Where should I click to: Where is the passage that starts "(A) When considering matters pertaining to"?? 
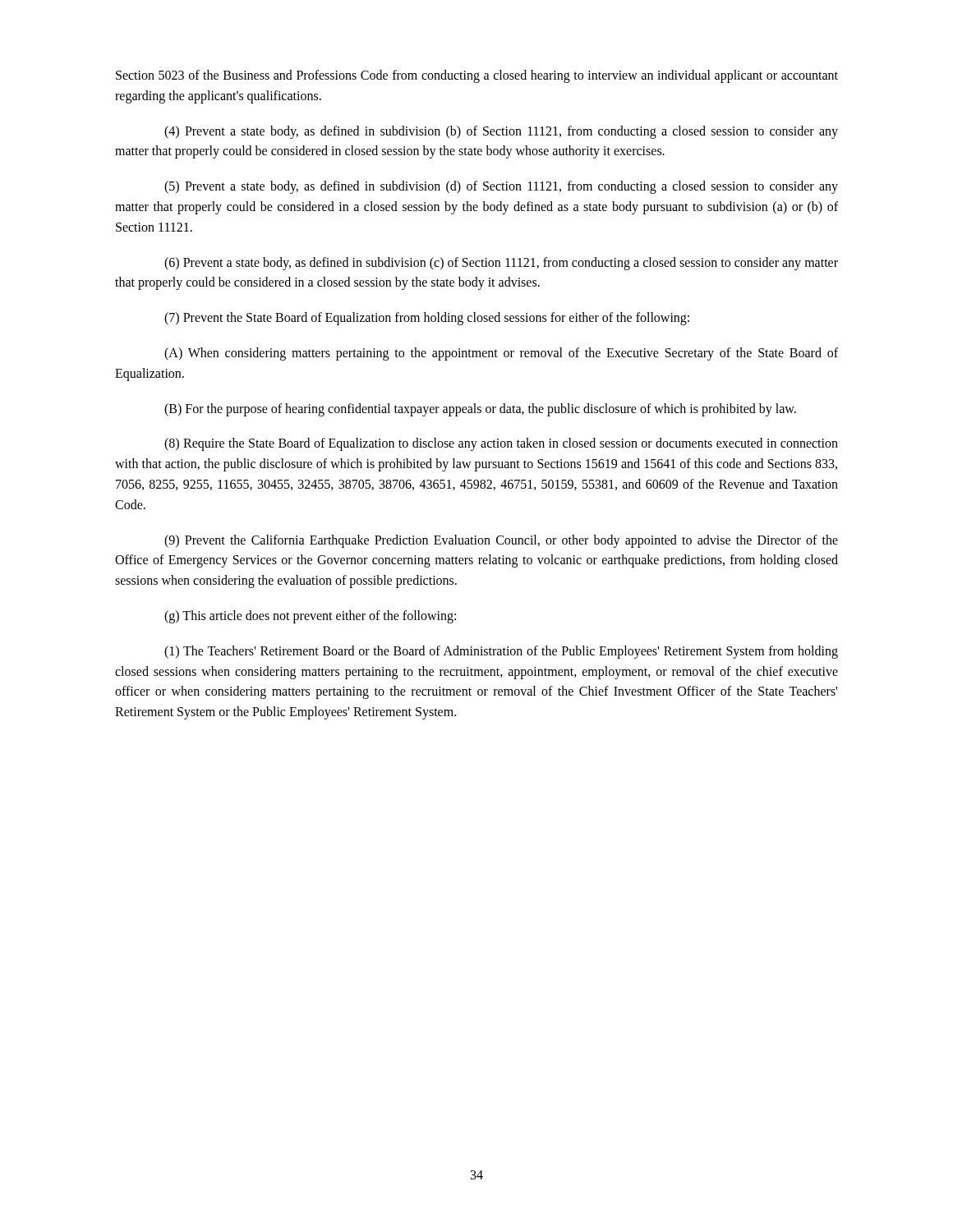pos(476,363)
